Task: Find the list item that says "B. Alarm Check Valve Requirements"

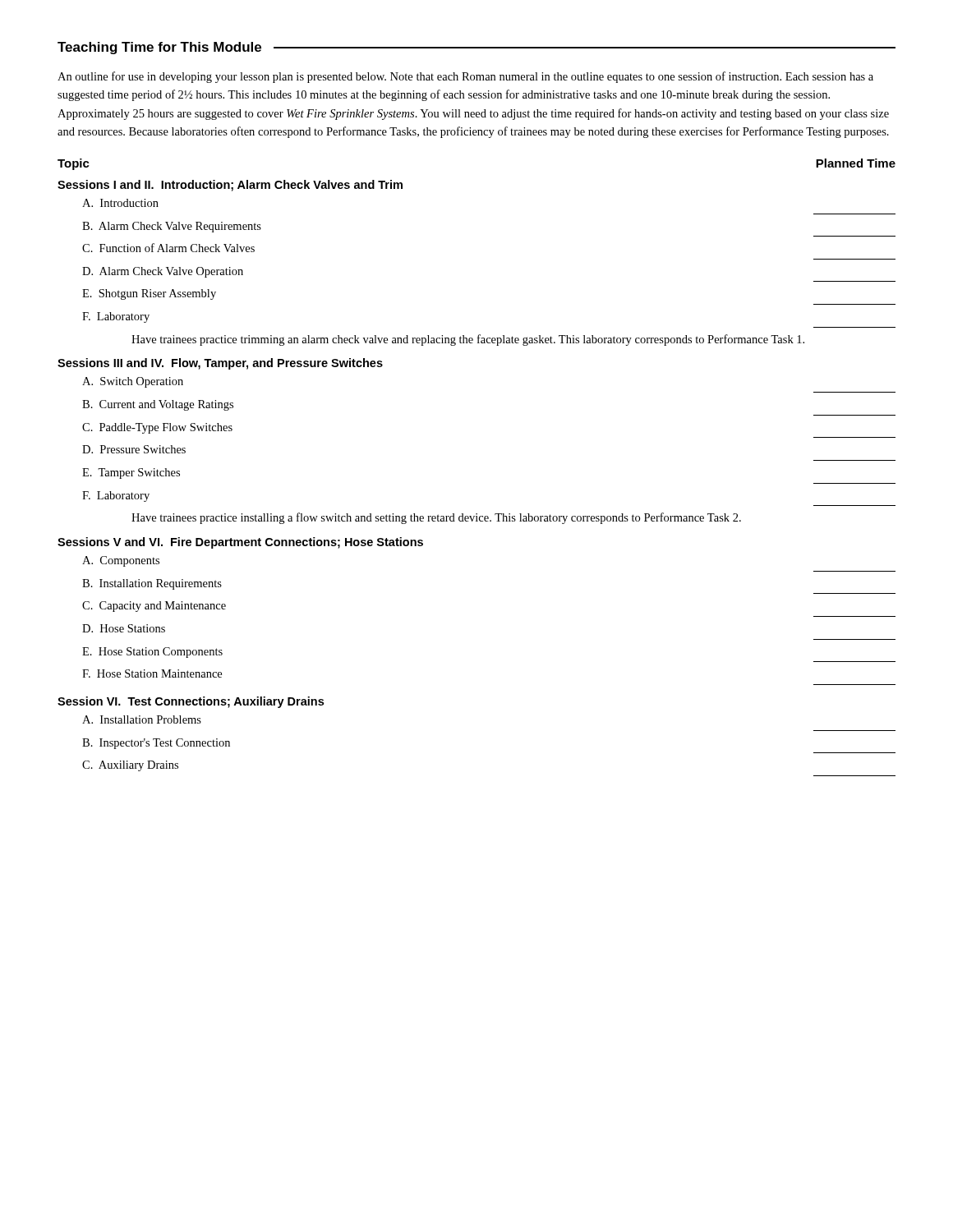Action: coord(172,227)
